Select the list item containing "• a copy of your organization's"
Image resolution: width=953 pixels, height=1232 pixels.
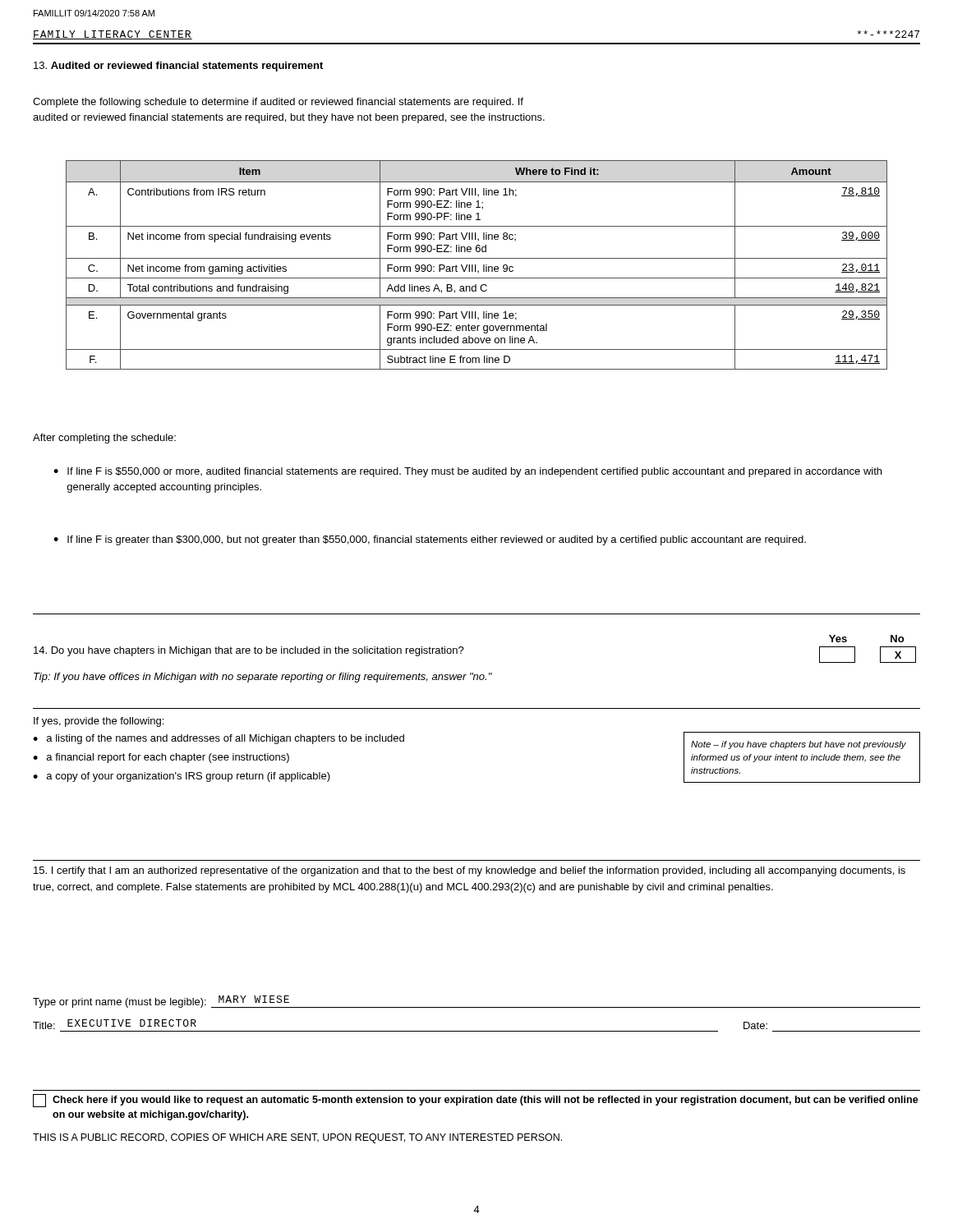point(182,777)
